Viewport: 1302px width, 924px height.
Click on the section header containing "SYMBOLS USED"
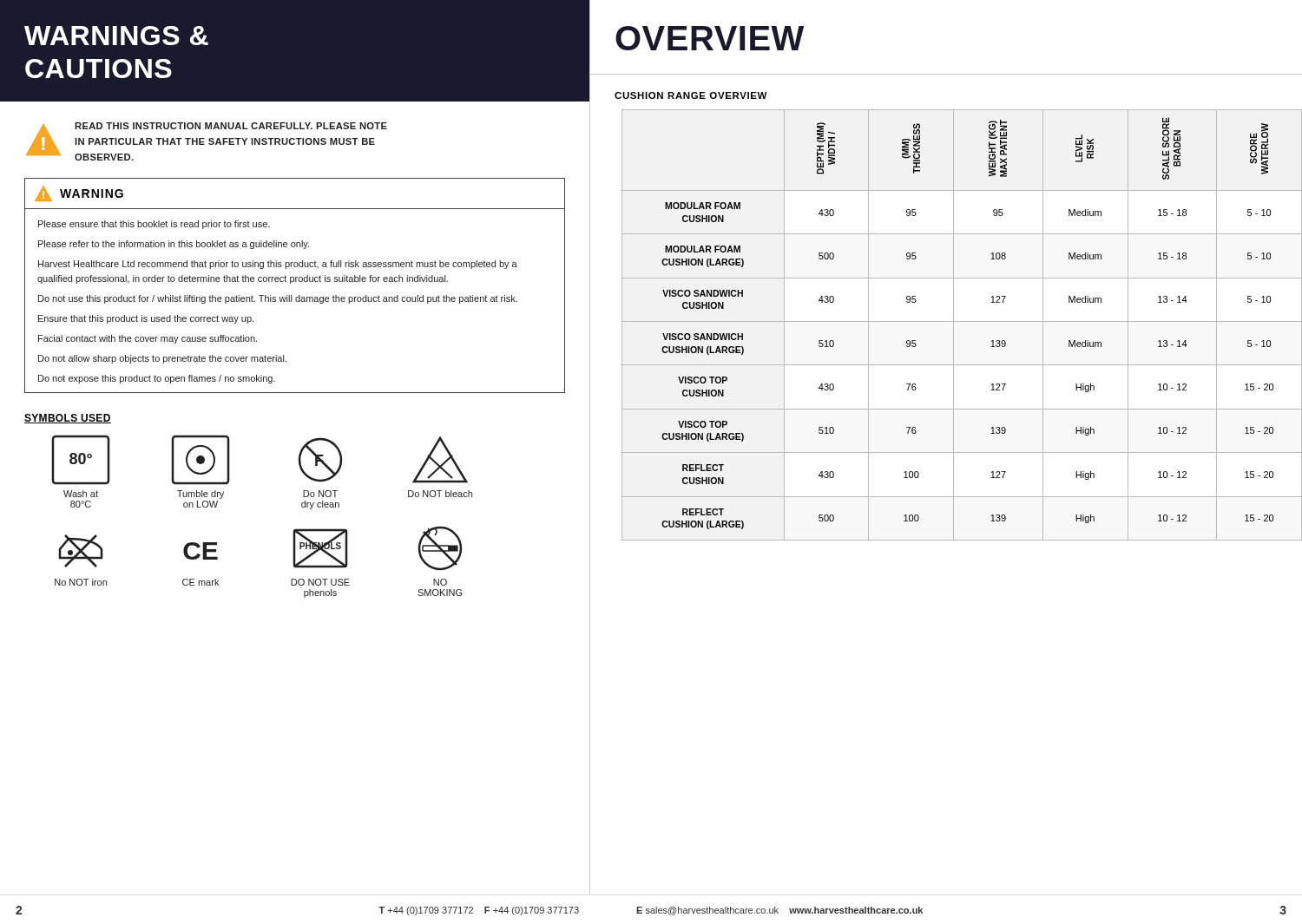(68, 418)
